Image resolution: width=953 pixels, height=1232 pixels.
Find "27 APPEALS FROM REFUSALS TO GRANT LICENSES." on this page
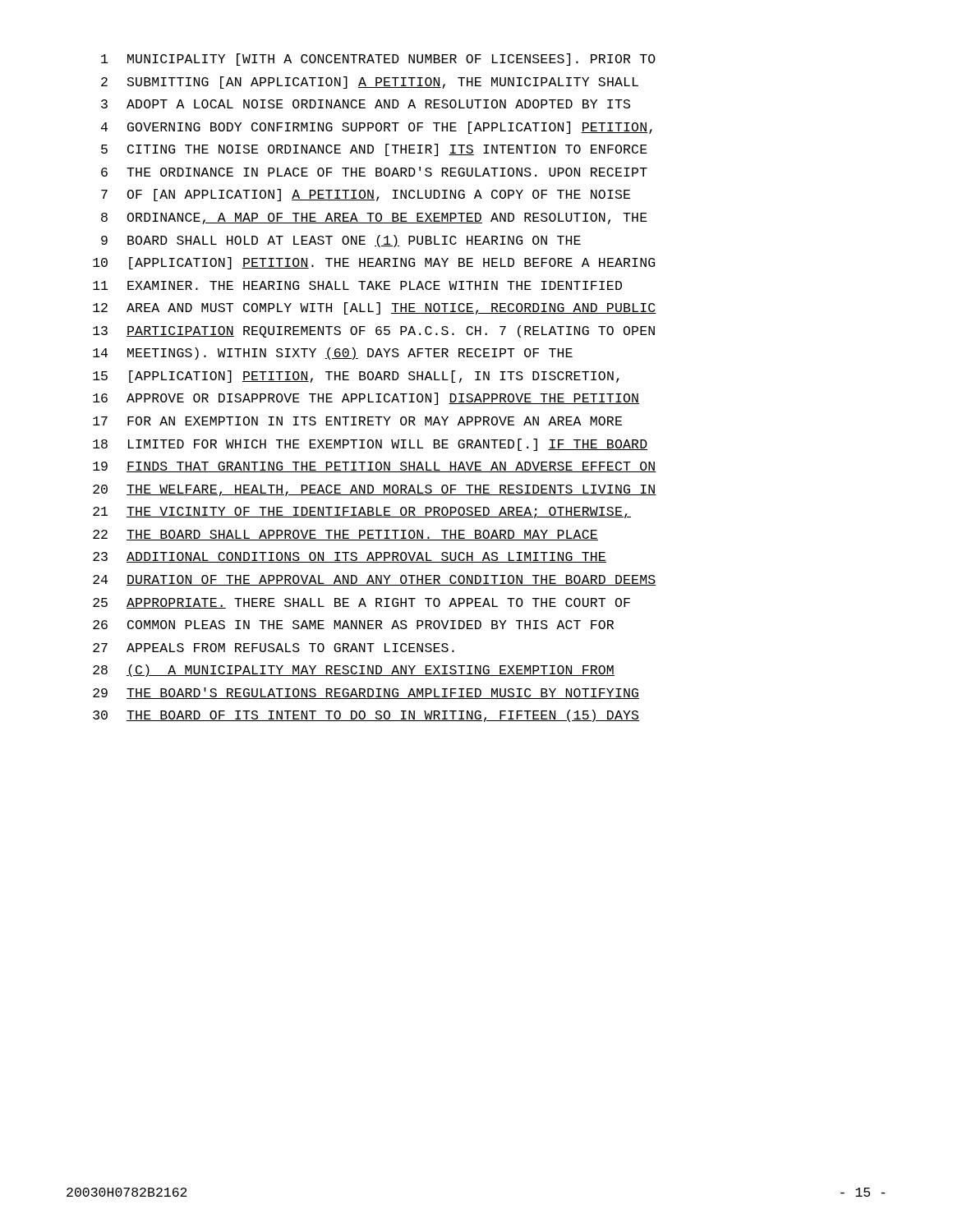[x=274, y=648]
